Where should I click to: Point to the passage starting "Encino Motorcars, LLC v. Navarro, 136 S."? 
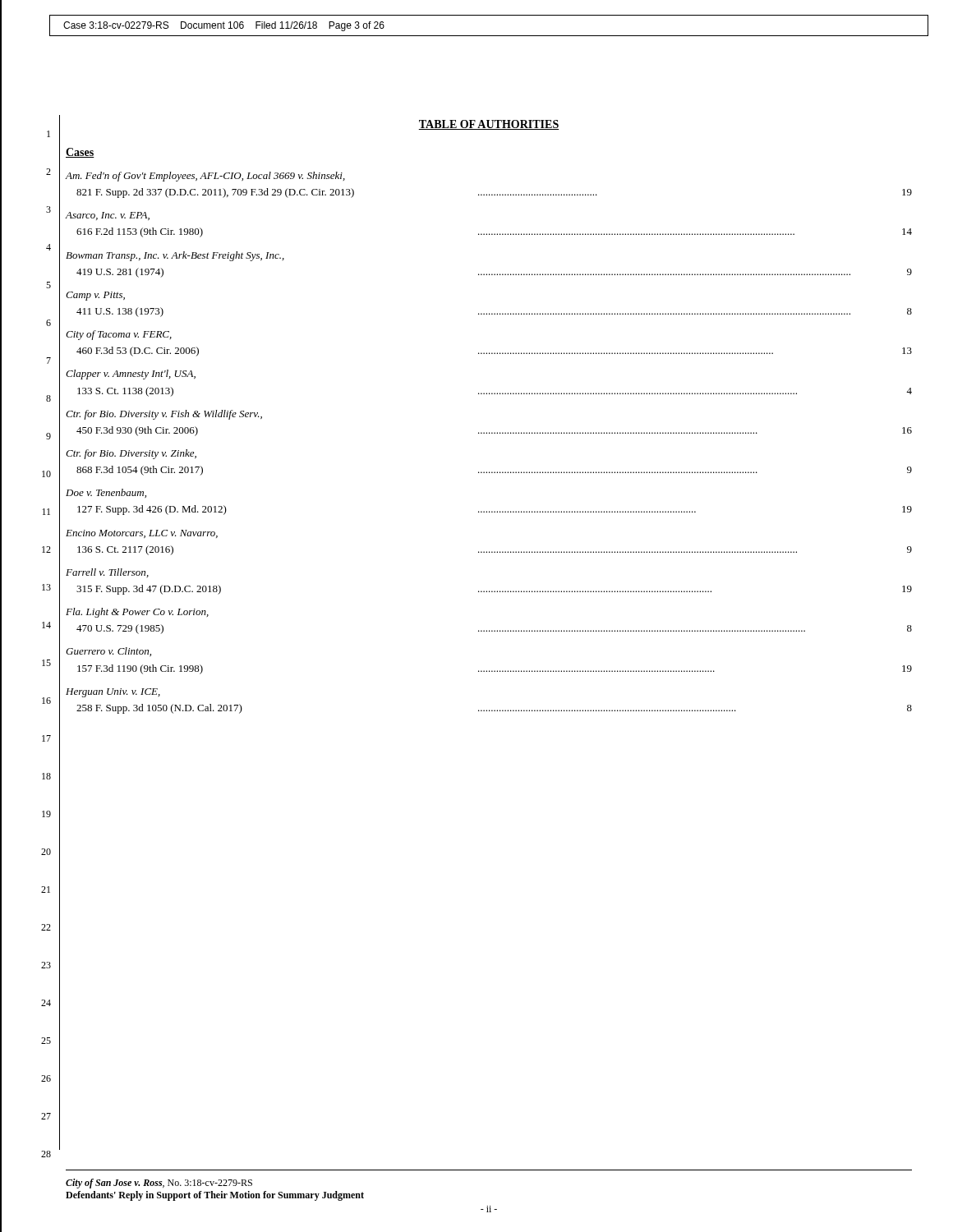coord(489,541)
